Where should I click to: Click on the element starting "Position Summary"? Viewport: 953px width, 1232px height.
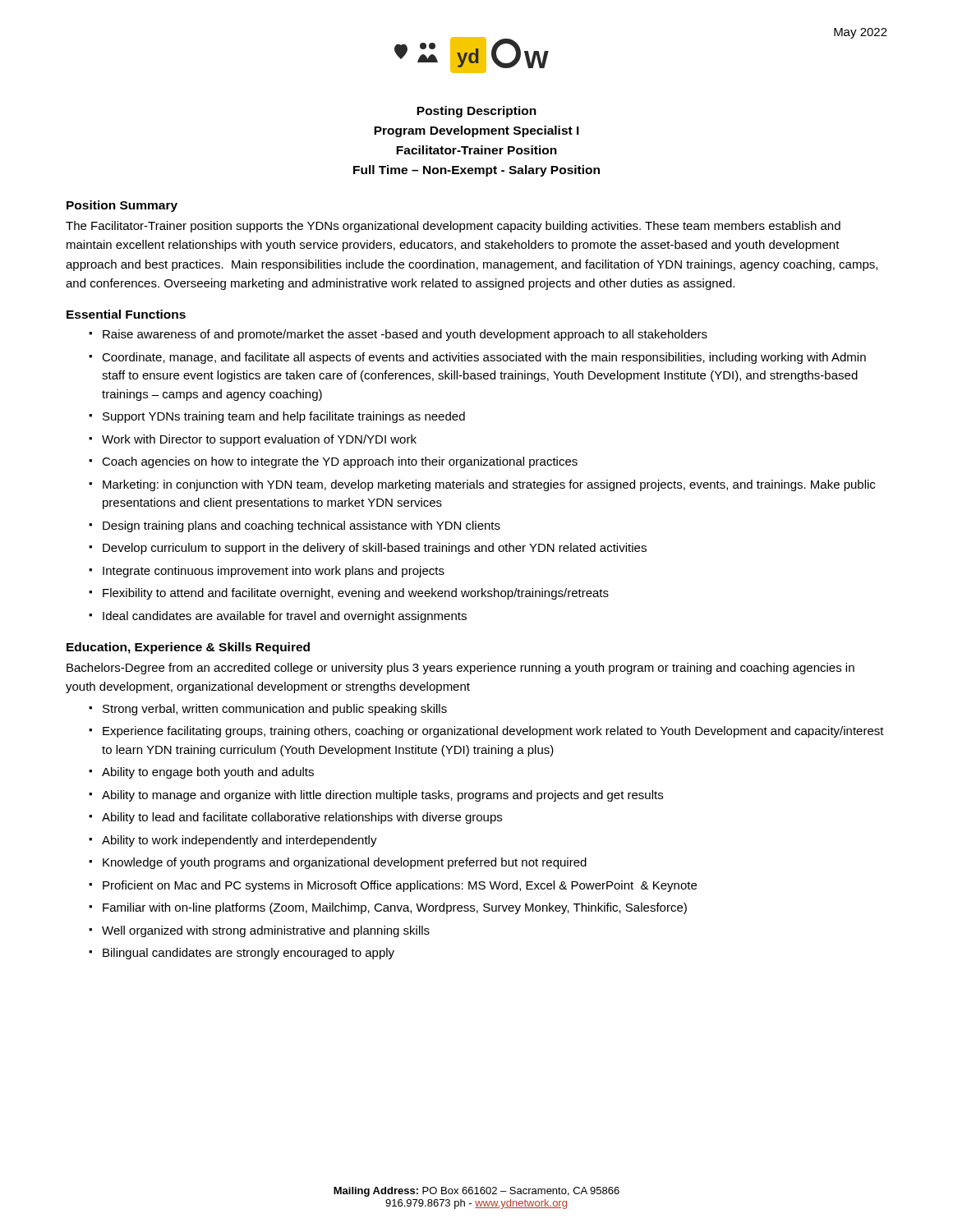[122, 205]
